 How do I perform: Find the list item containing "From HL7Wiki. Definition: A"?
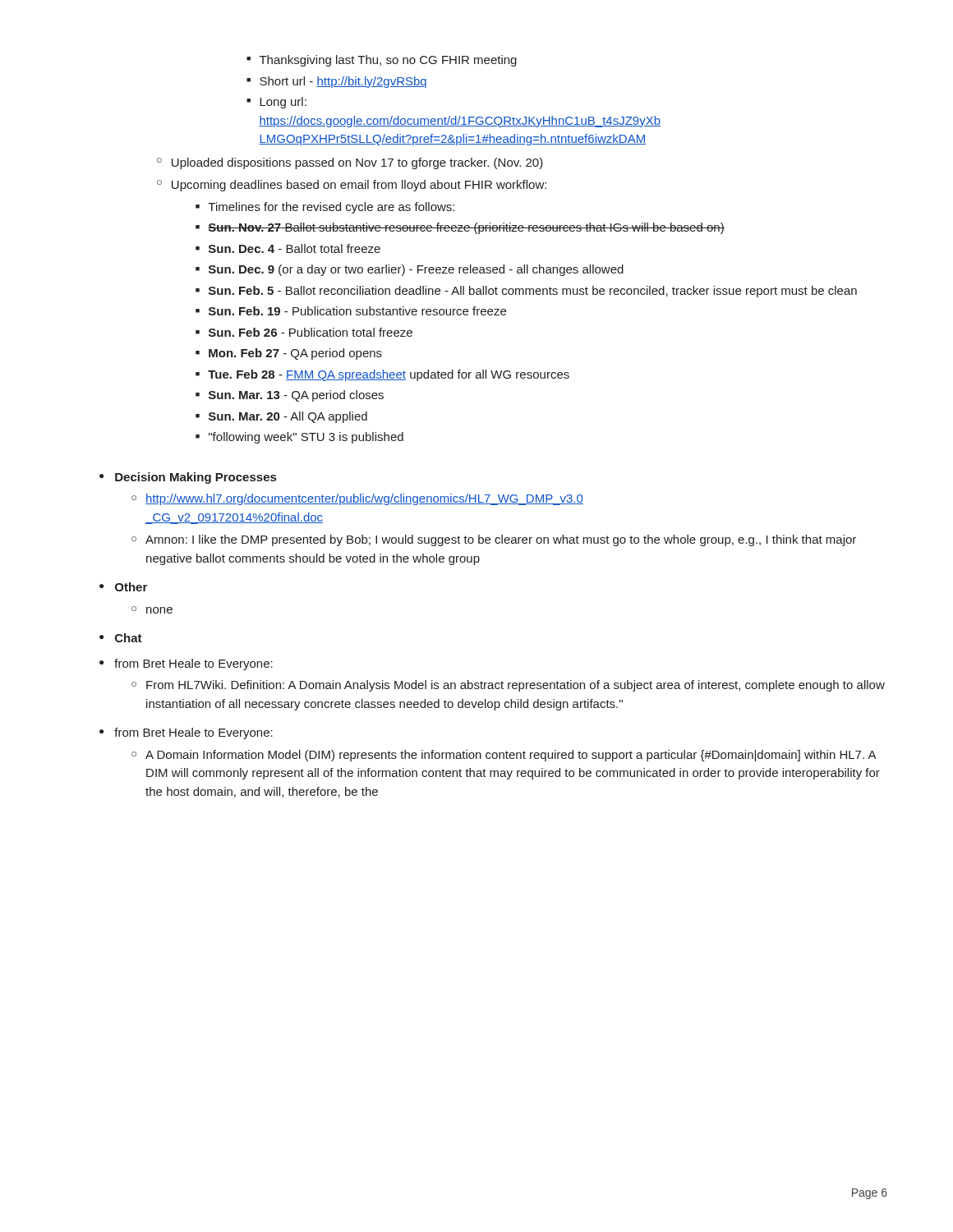click(516, 694)
